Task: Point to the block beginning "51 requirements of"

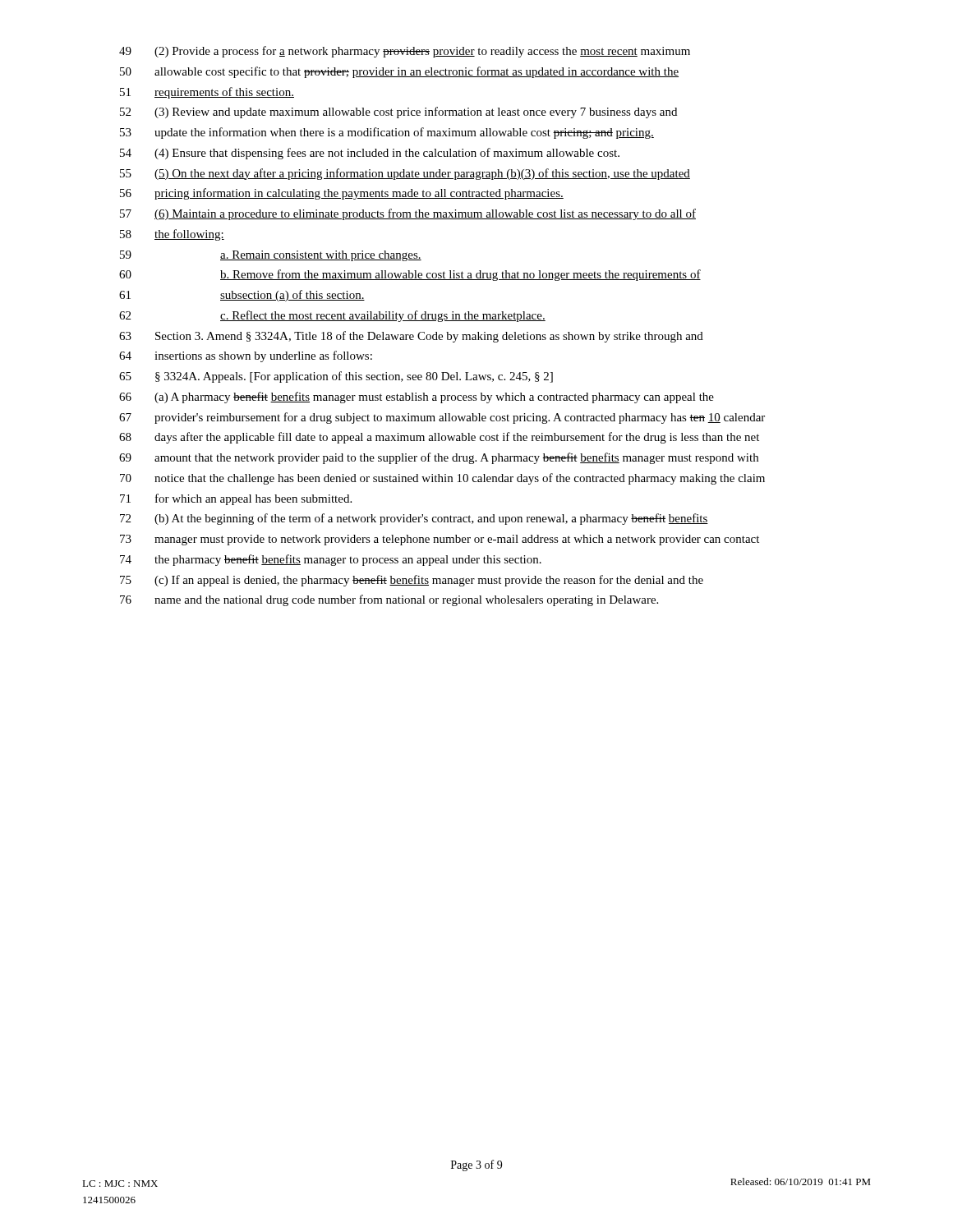Action: [207, 93]
